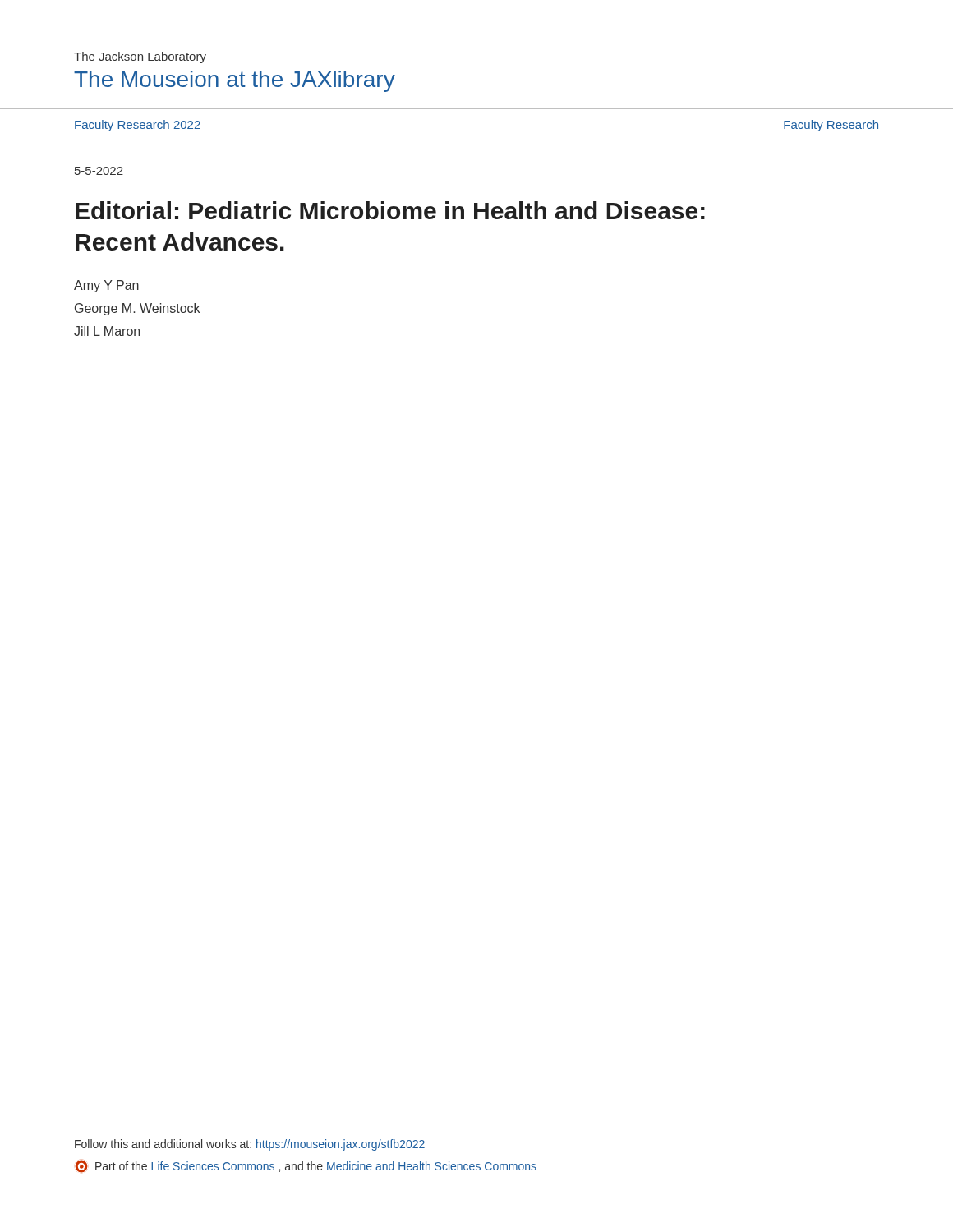Image resolution: width=953 pixels, height=1232 pixels.
Task: Point to "Amy Y Pan"
Action: pyautogui.click(x=107, y=285)
